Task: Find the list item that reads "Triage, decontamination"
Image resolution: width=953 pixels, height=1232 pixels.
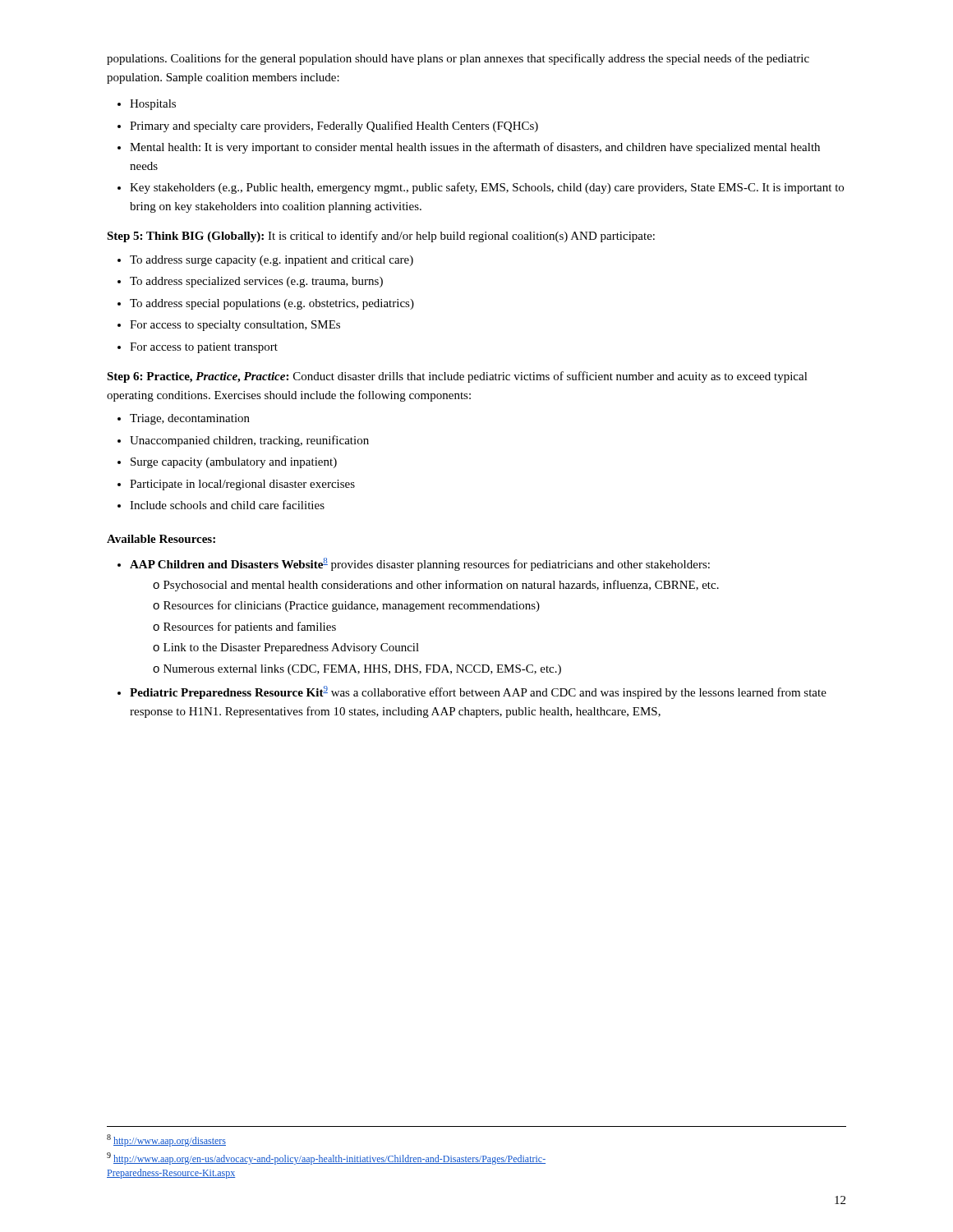Action: pyautogui.click(x=190, y=419)
